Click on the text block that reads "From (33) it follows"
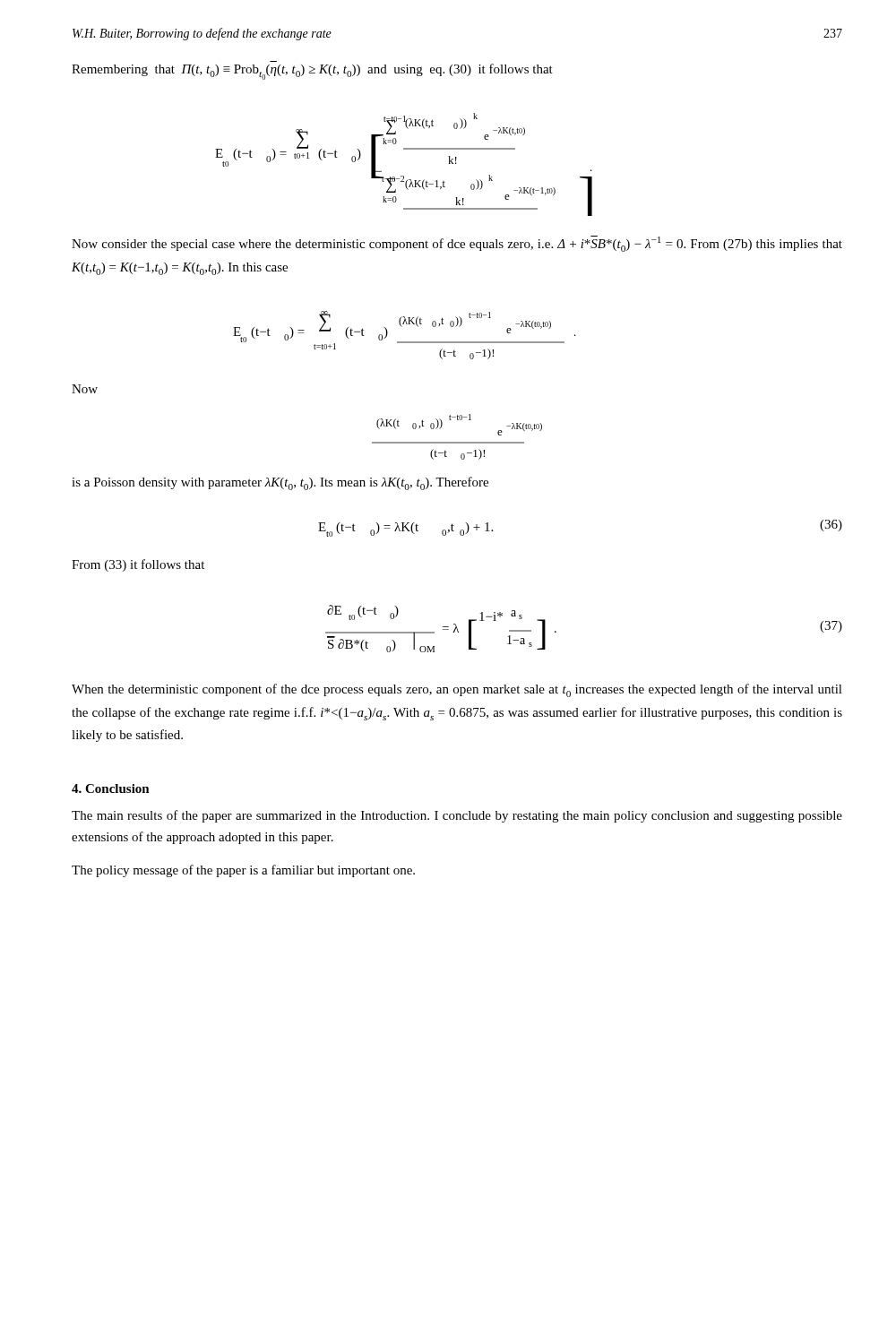Viewport: 896px width, 1344px height. pos(138,564)
